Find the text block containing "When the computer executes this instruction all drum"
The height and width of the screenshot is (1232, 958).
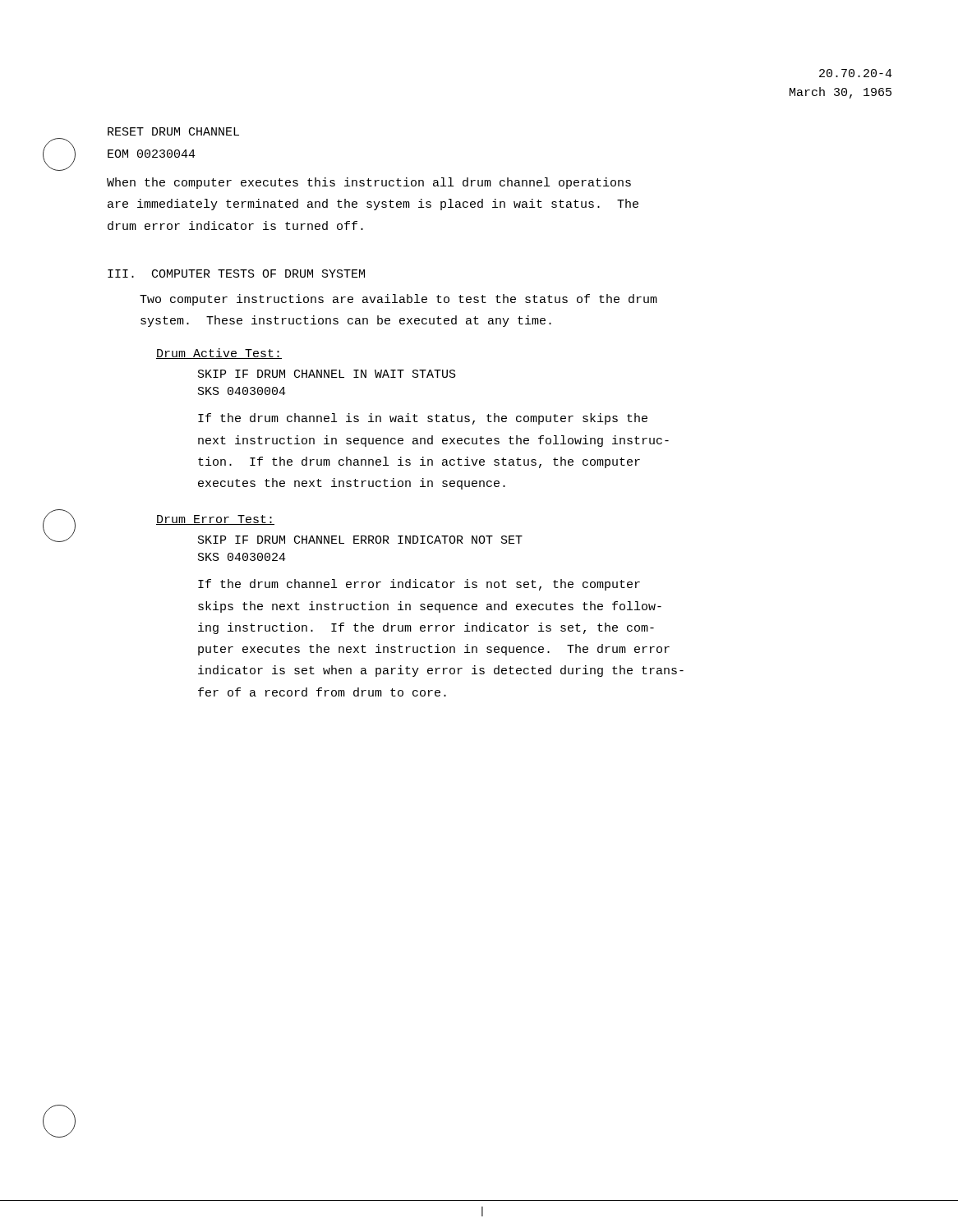[373, 205]
